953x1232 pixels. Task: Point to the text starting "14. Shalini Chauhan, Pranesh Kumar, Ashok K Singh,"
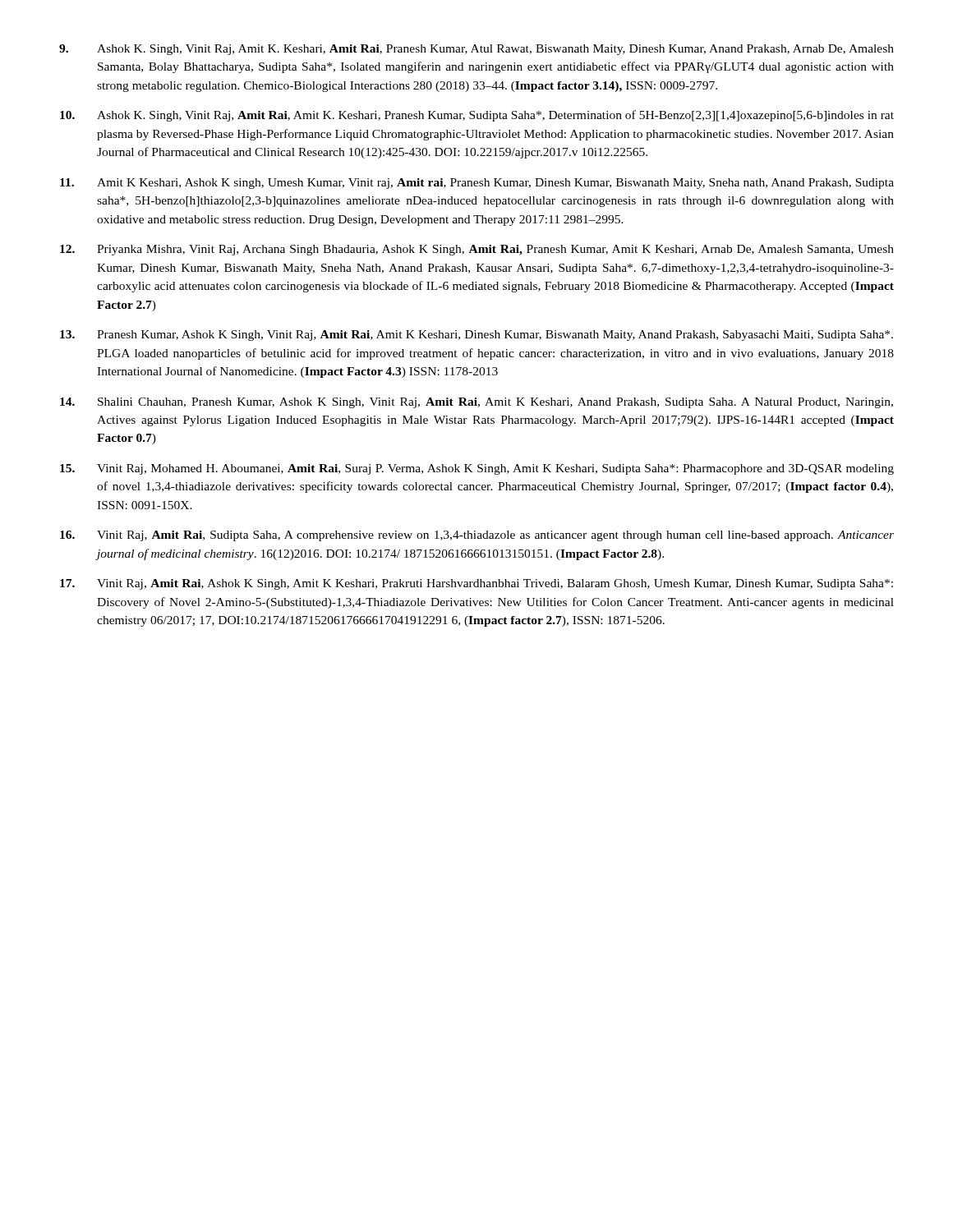point(476,420)
